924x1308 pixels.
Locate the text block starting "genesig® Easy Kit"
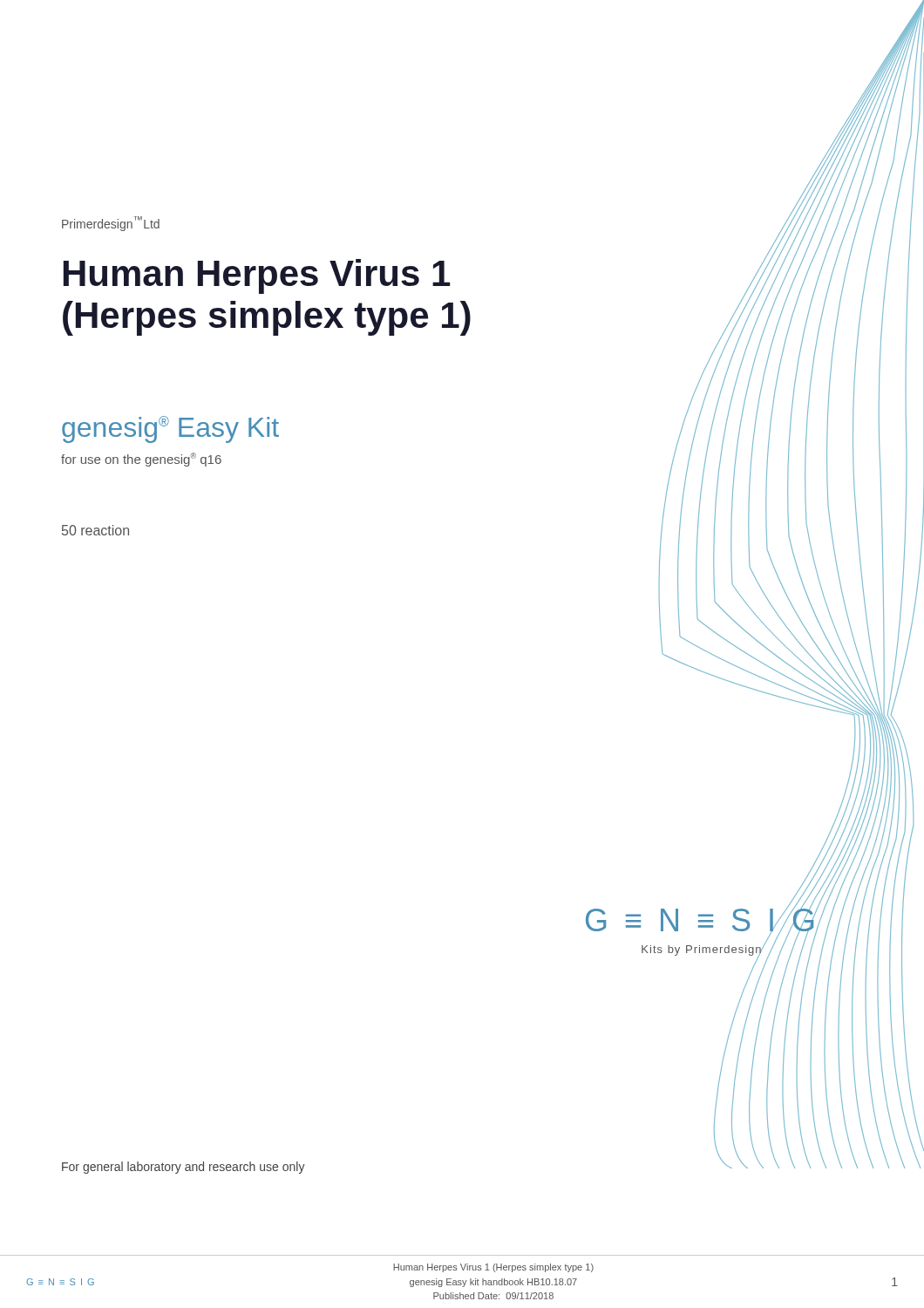[x=170, y=427]
